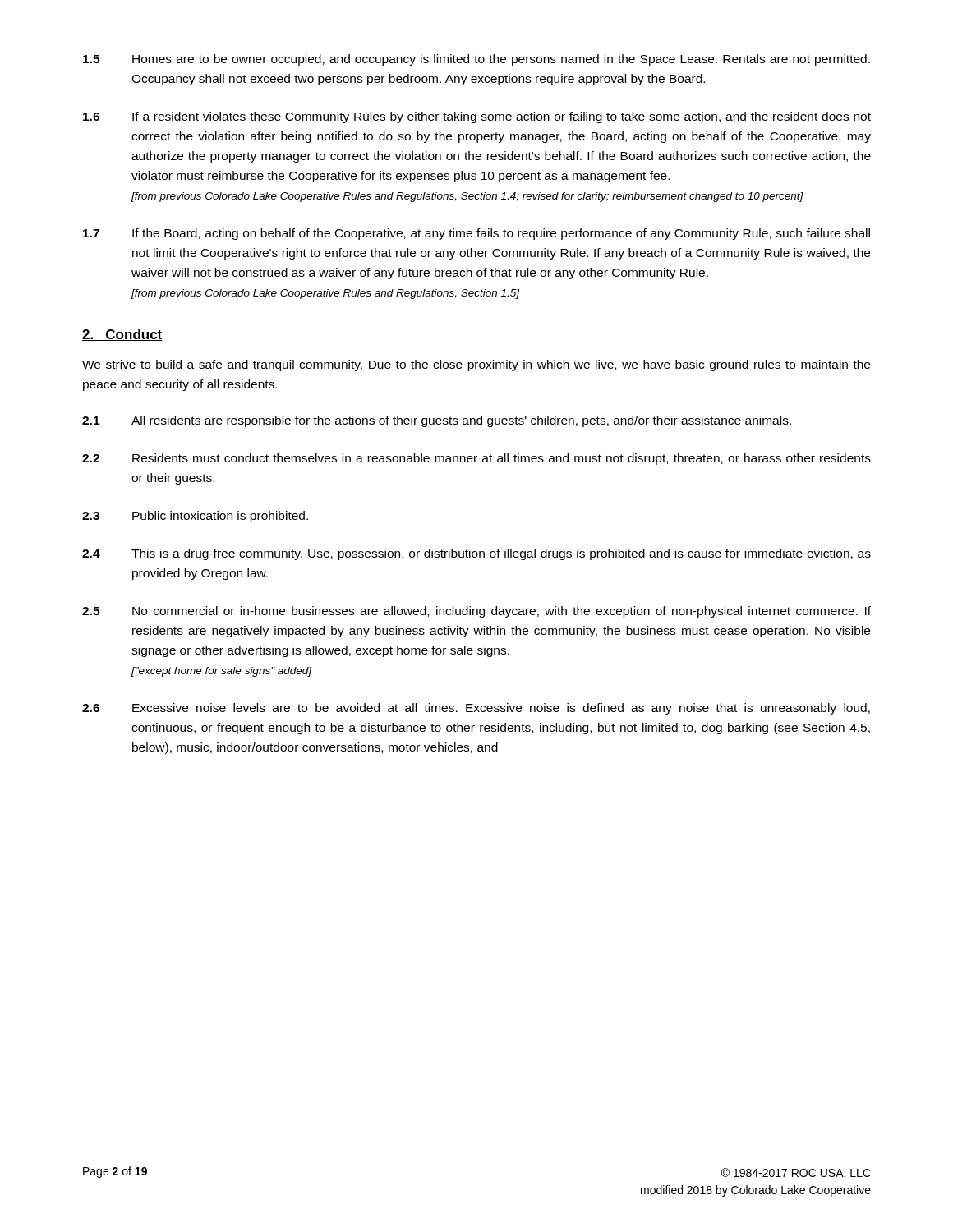Find the text starting "2.5 No commercial or in-home"

pos(476,641)
